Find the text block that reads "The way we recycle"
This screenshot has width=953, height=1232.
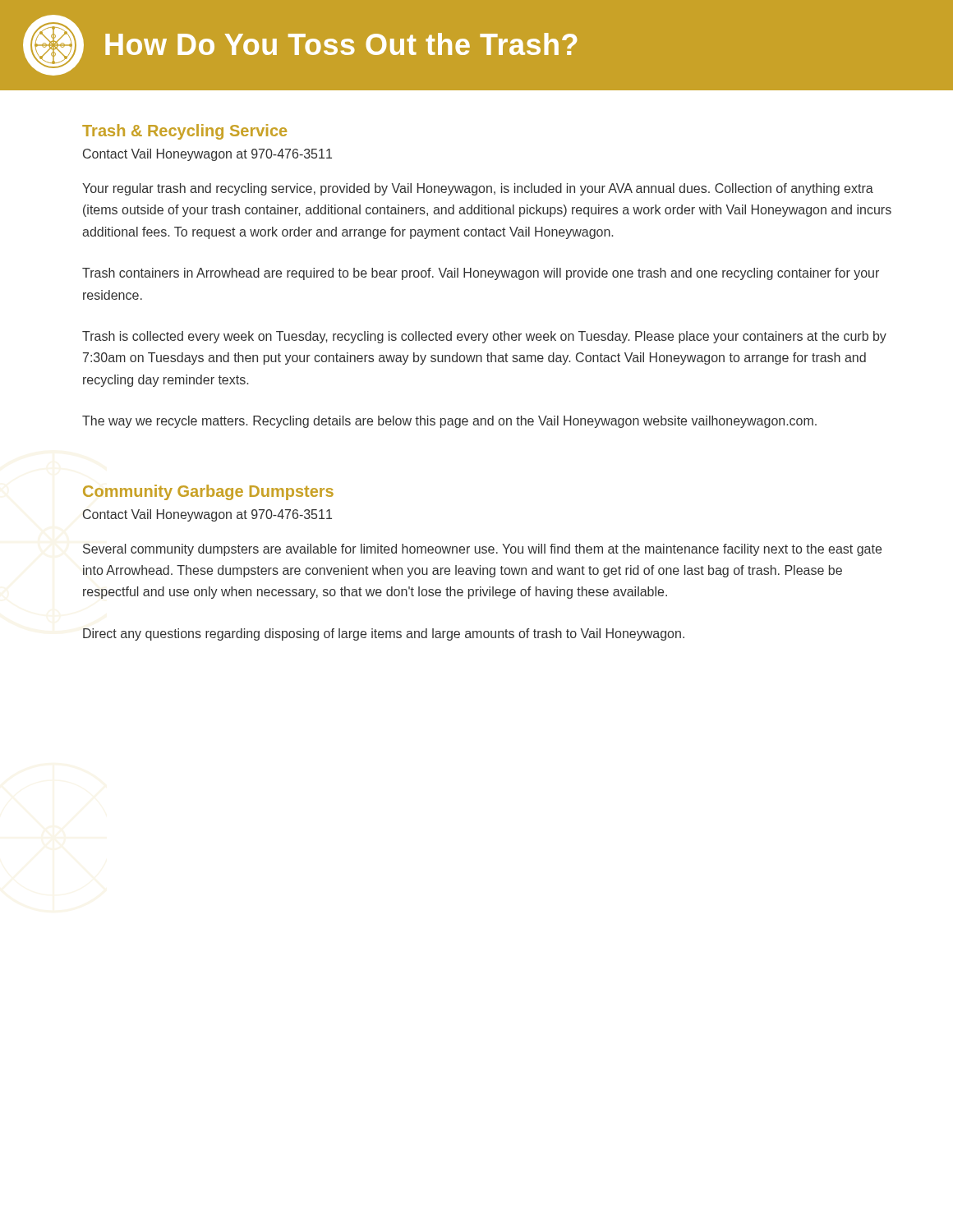[450, 421]
